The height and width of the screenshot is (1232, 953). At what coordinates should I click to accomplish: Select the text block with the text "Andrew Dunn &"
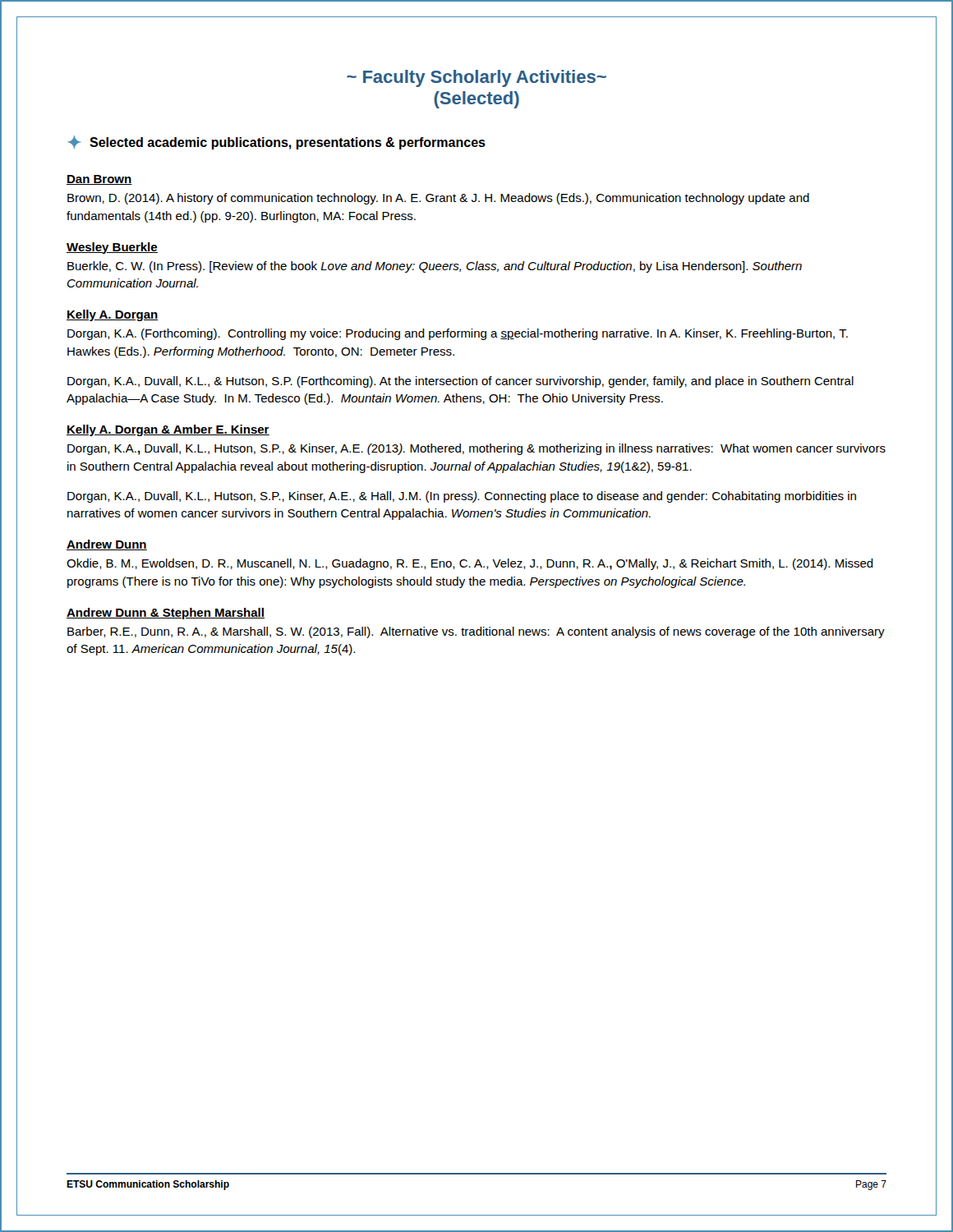click(165, 612)
